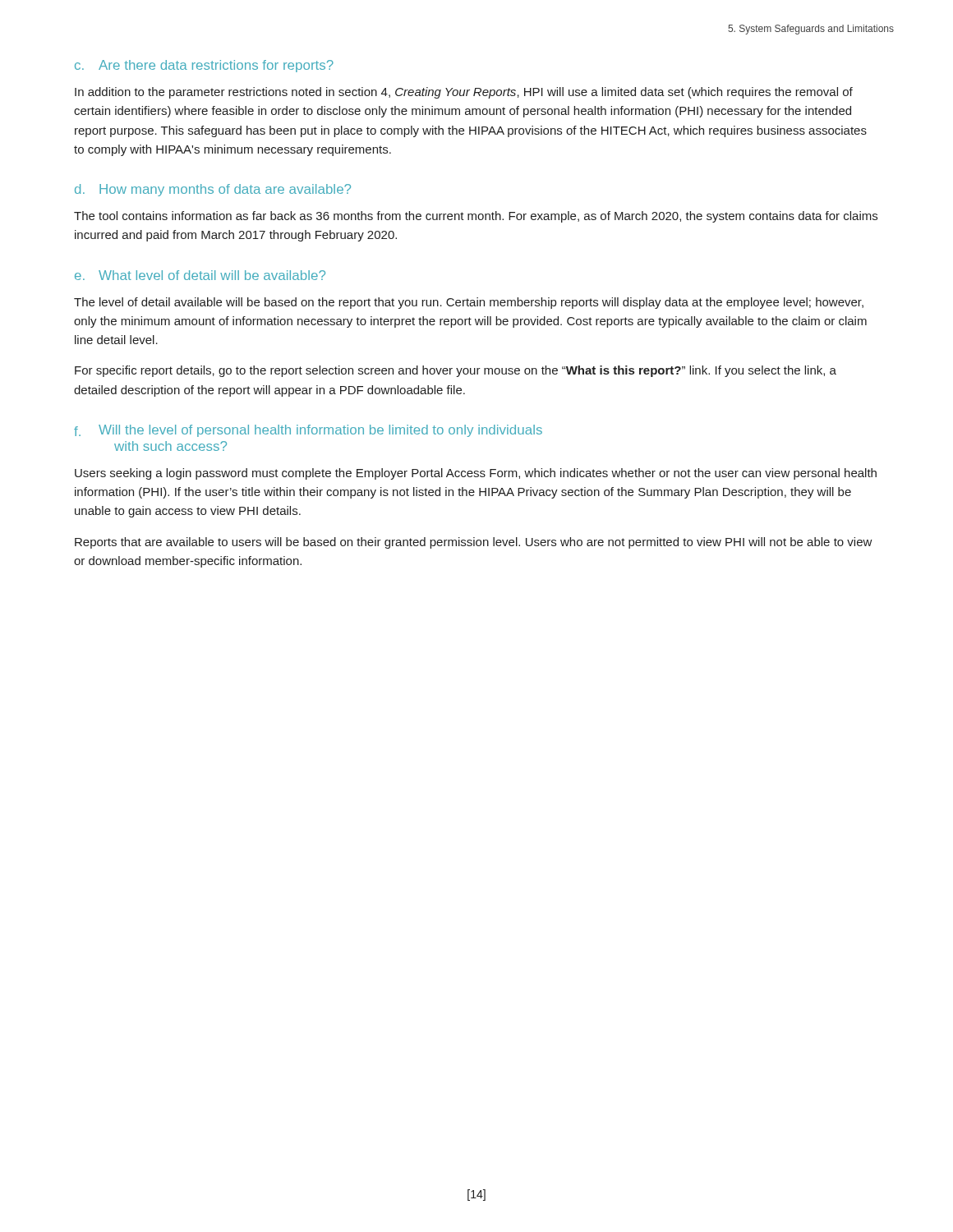Where is the passage that starts "The tool contains information as far"?

(x=476, y=225)
